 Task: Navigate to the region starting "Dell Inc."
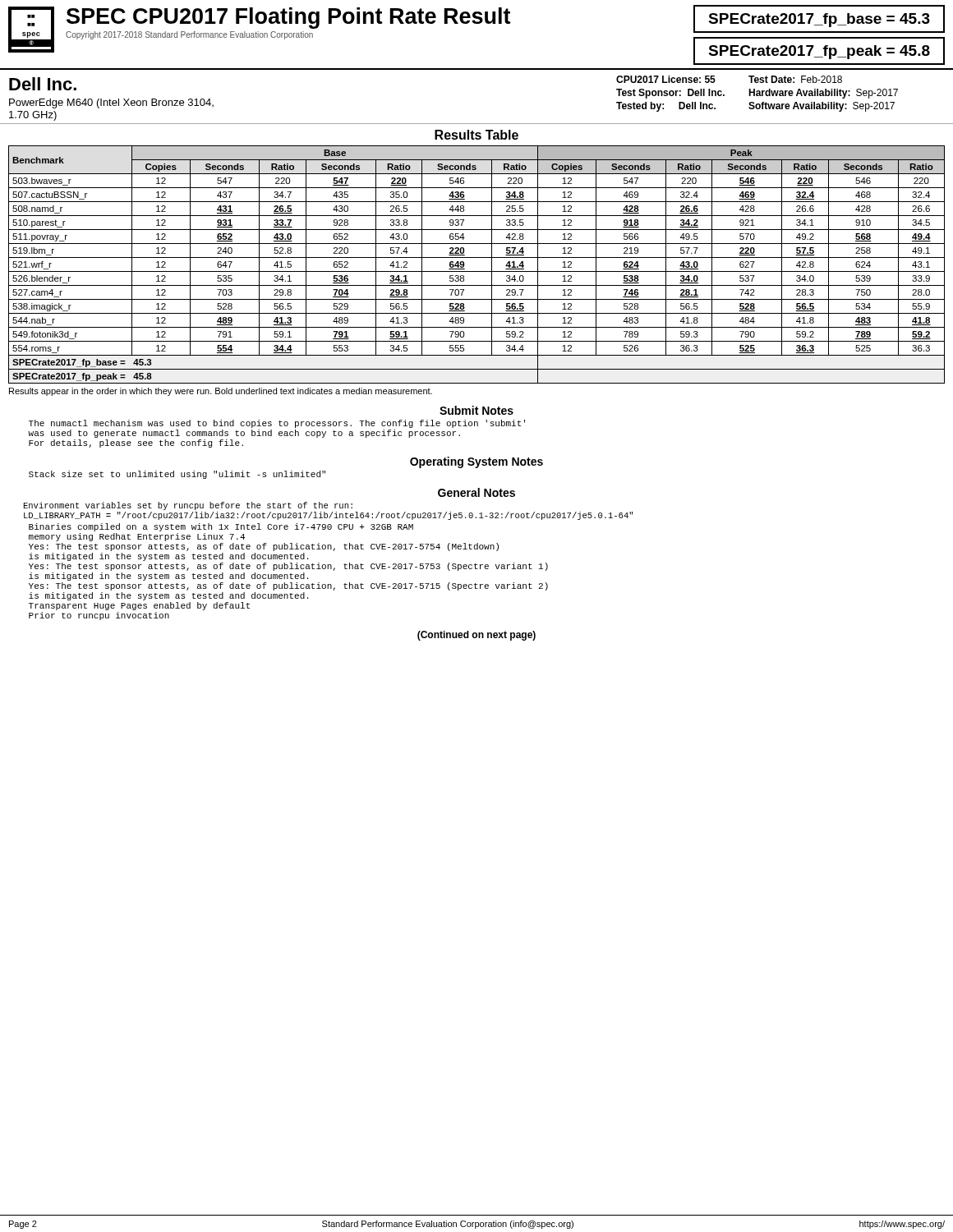click(x=43, y=84)
